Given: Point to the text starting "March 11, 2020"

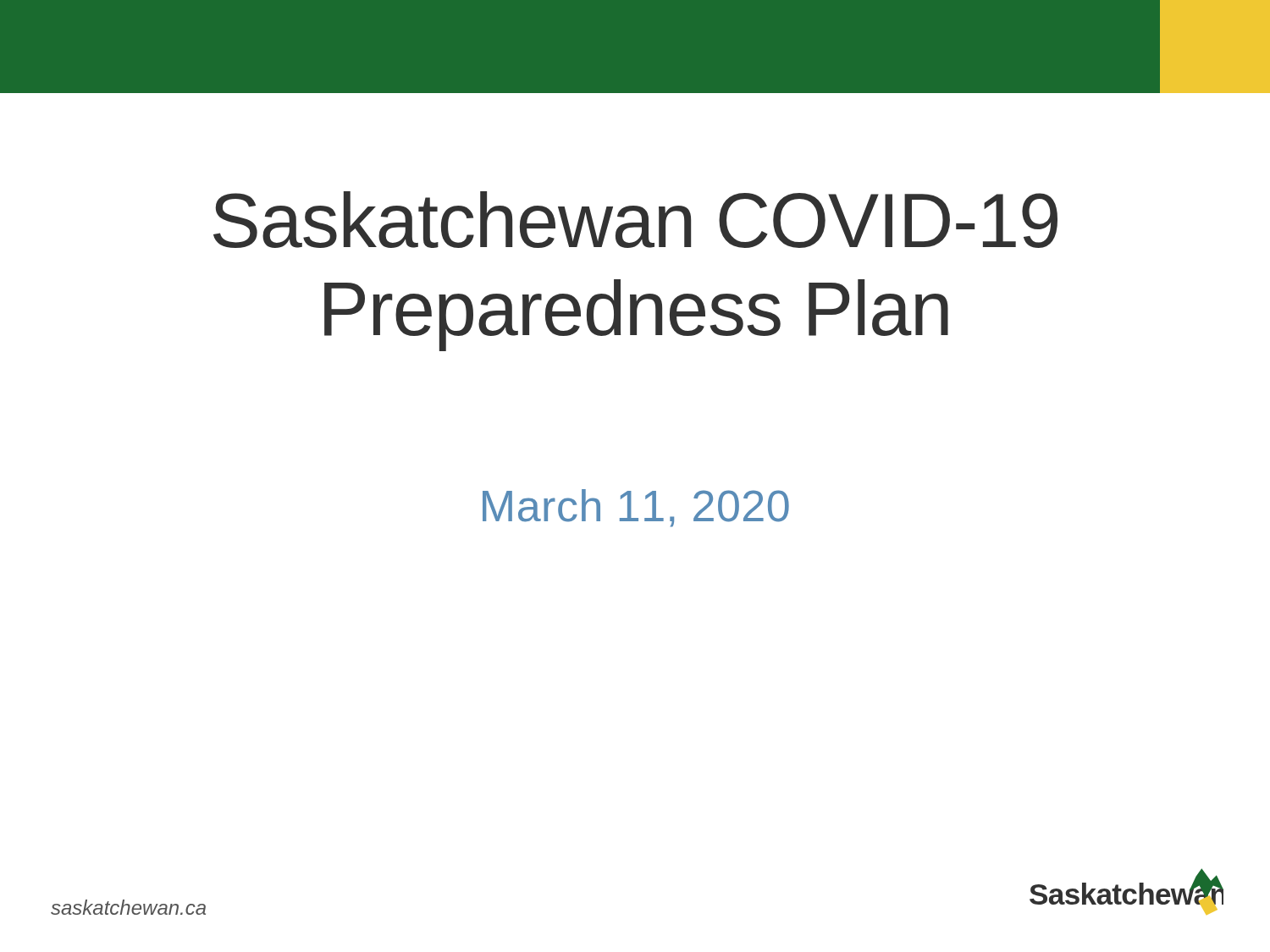Looking at the screenshot, I should pos(635,506).
